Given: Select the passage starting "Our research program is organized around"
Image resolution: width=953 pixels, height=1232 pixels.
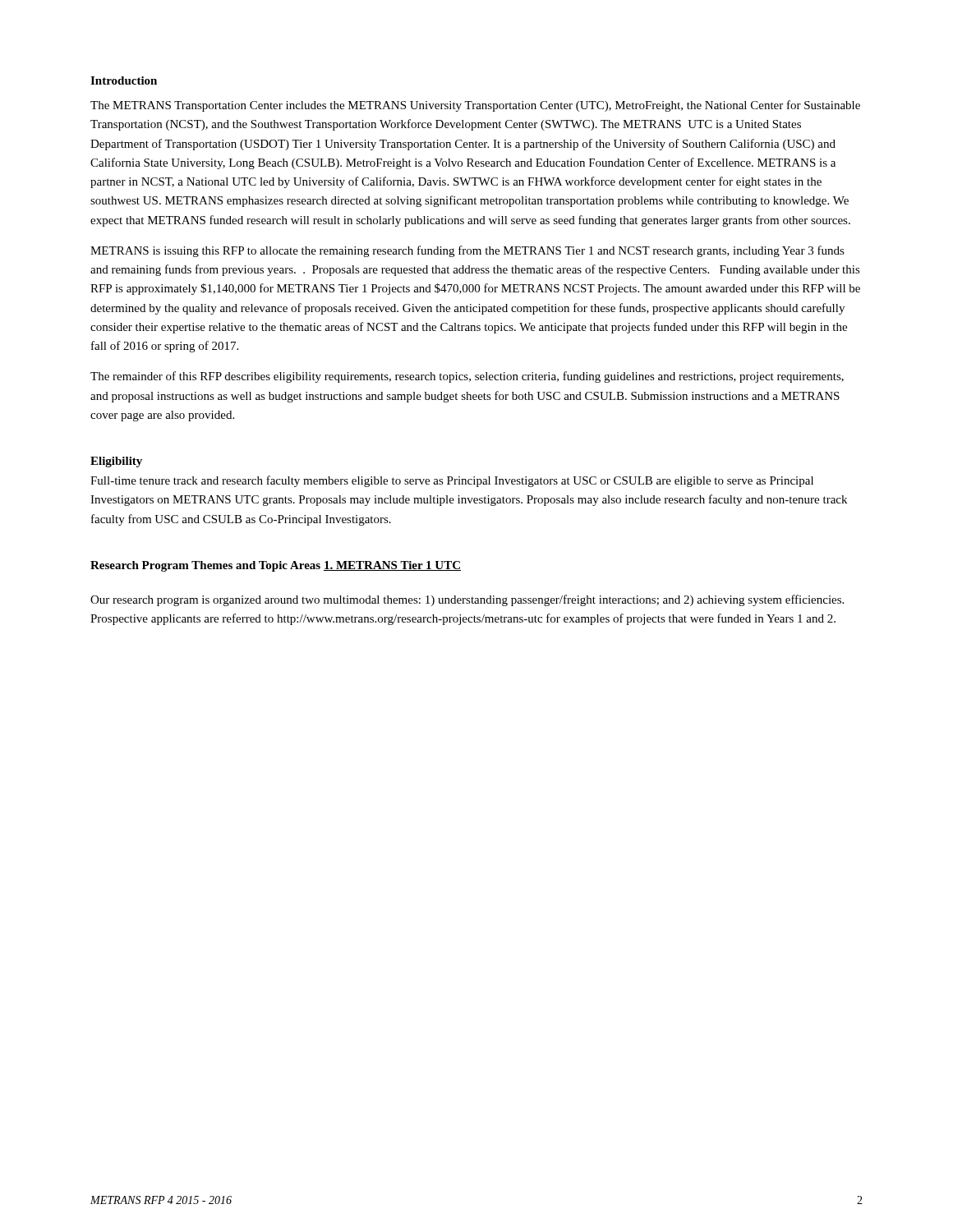Looking at the screenshot, I should [468, 609].
